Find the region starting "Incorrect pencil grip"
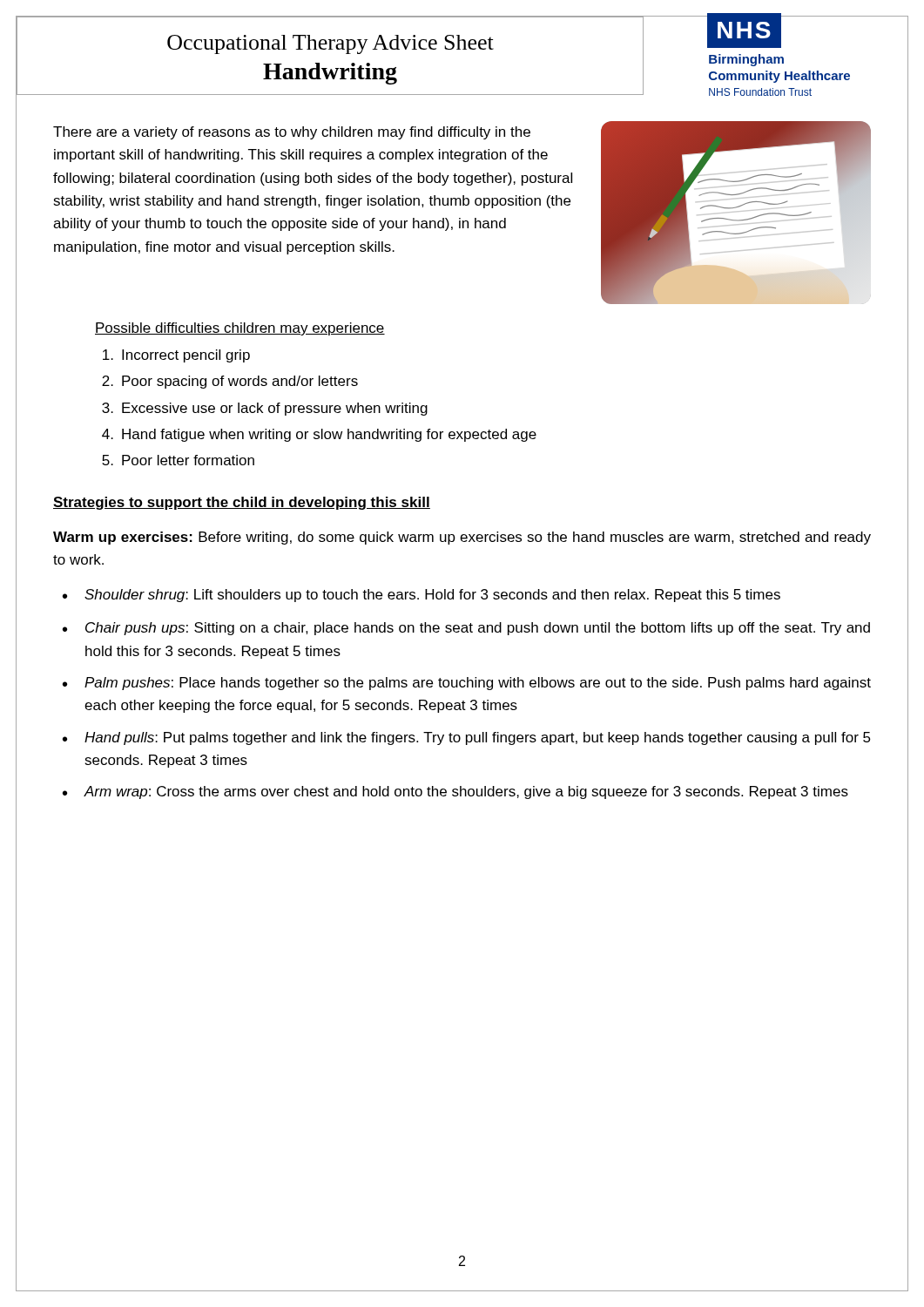This screenshot has height=1307, width=924. [173, 356]
